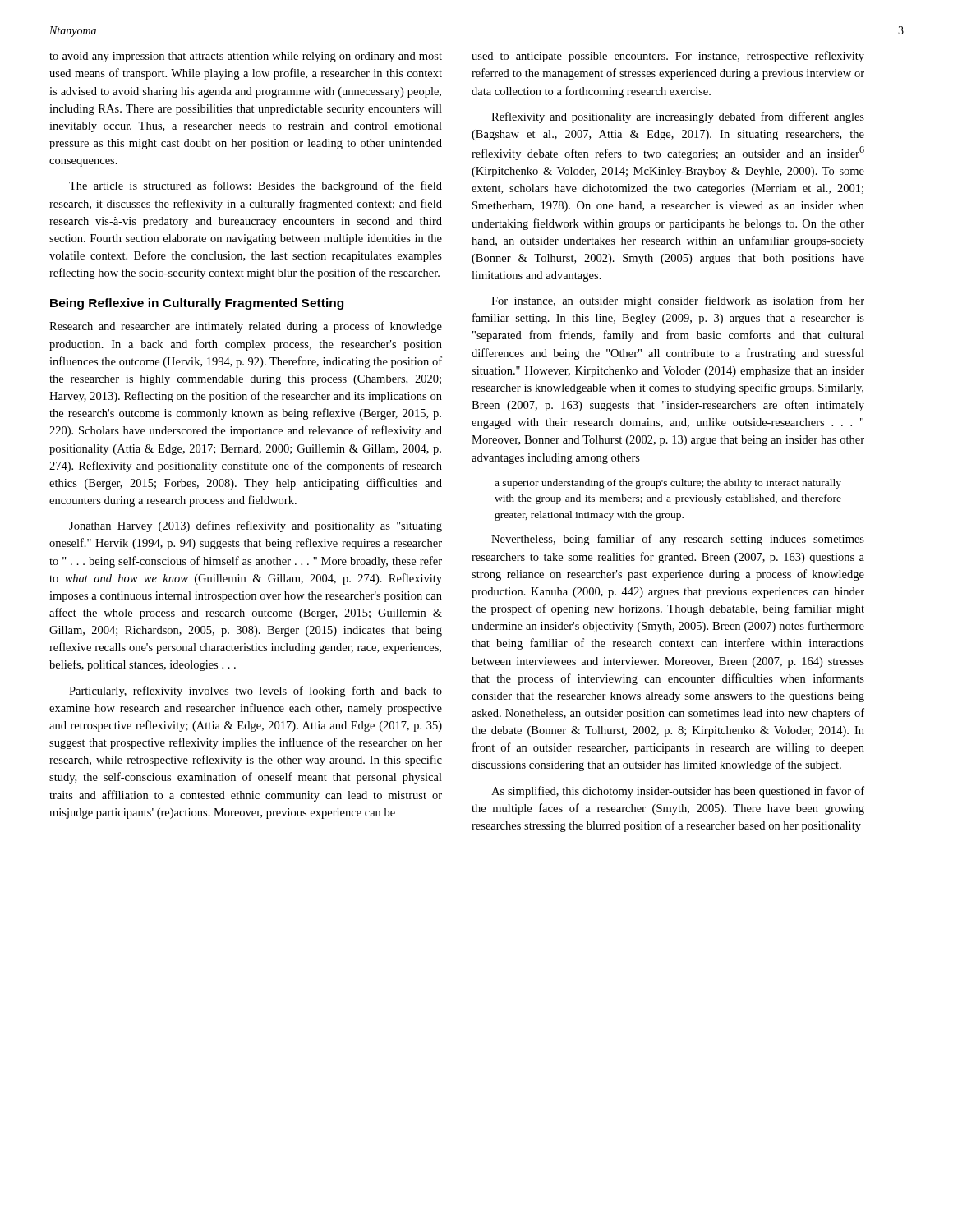Find the block on this page that starts "to avoid any impression that"
Screen dimensions: 1232x953
(x=246, y=109)
